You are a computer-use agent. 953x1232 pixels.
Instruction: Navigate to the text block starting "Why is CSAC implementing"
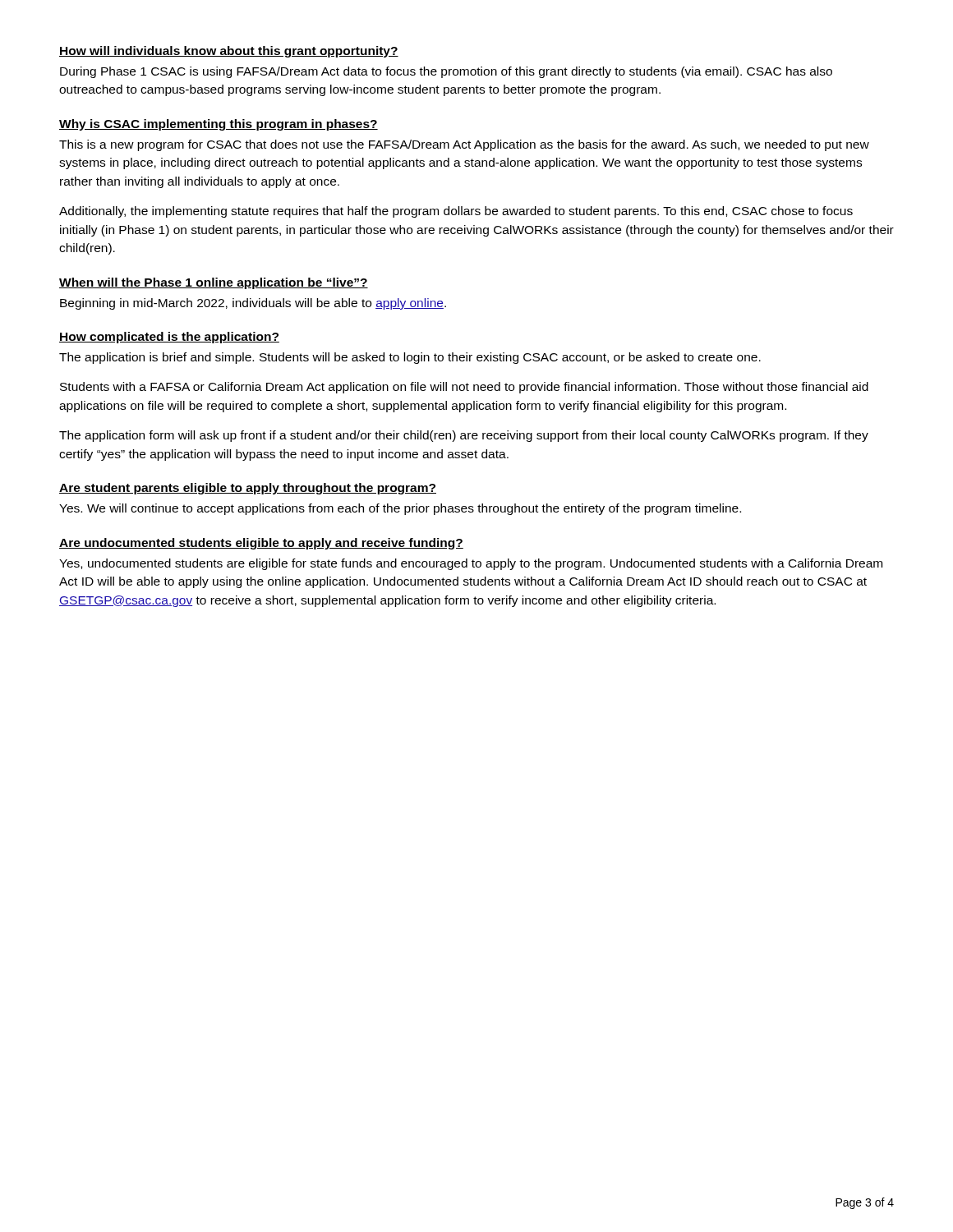218,124
